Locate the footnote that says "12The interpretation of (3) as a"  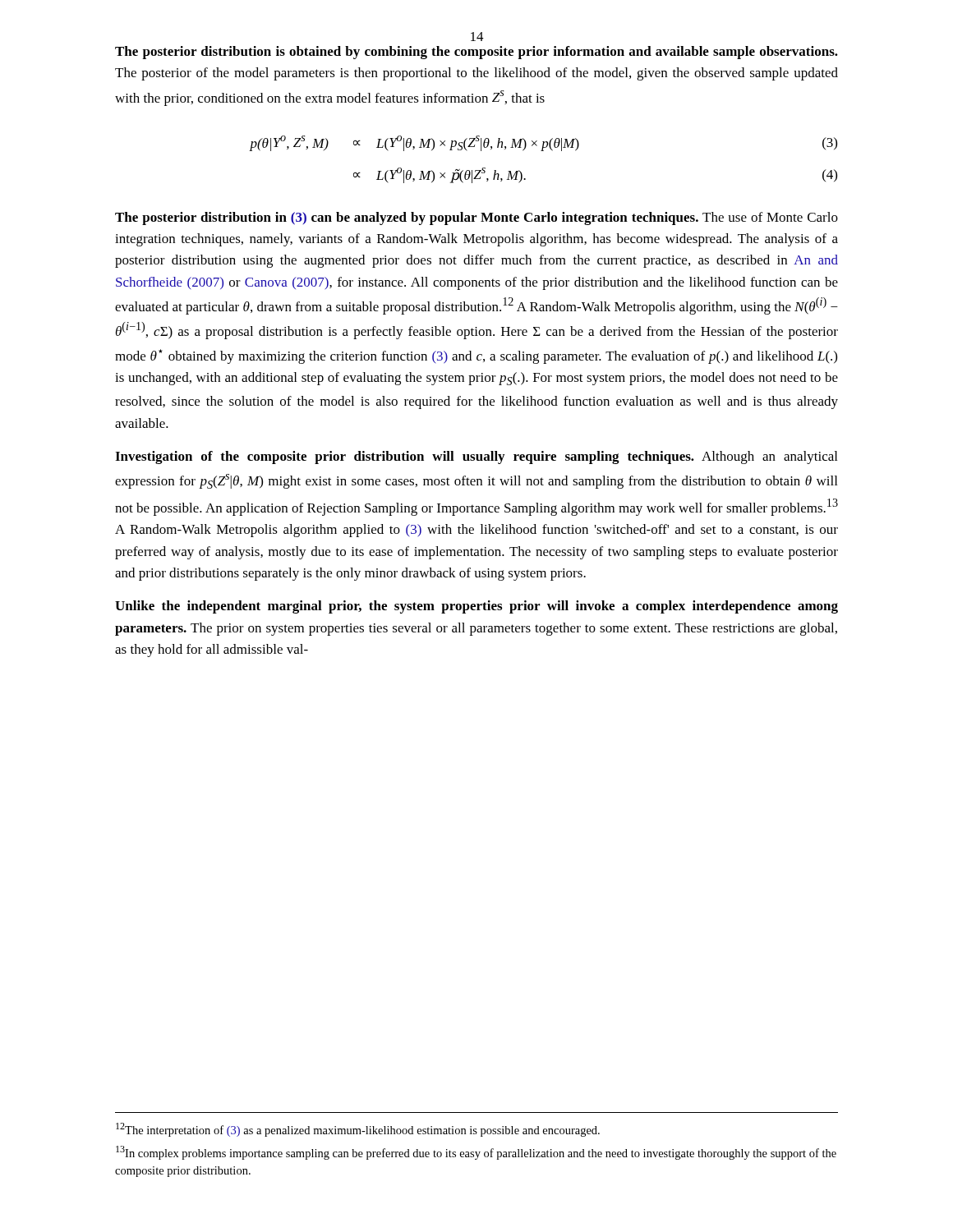pyautogui.click(x=358, y=1129)
